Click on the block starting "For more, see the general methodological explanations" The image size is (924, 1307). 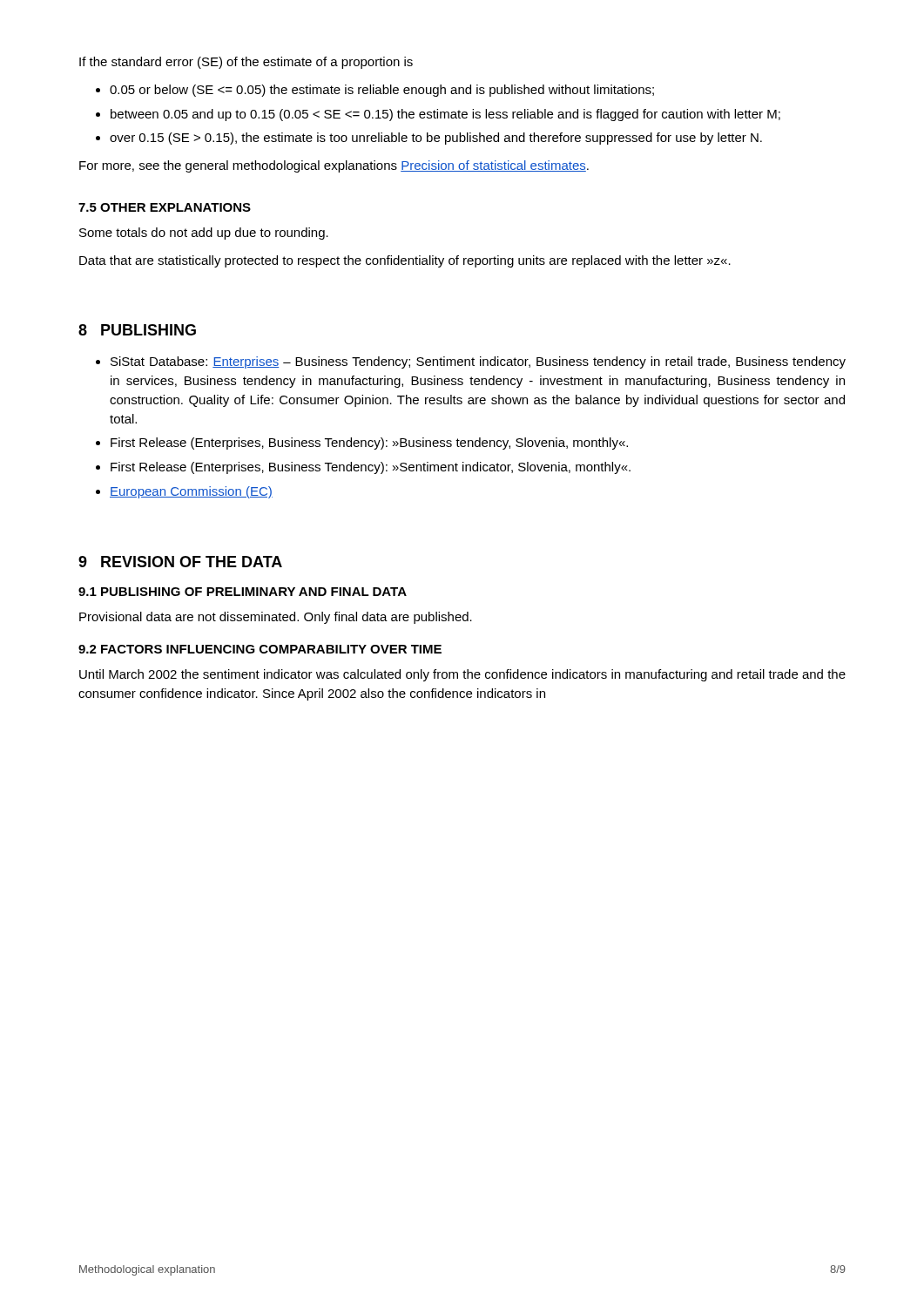[334, 165]
